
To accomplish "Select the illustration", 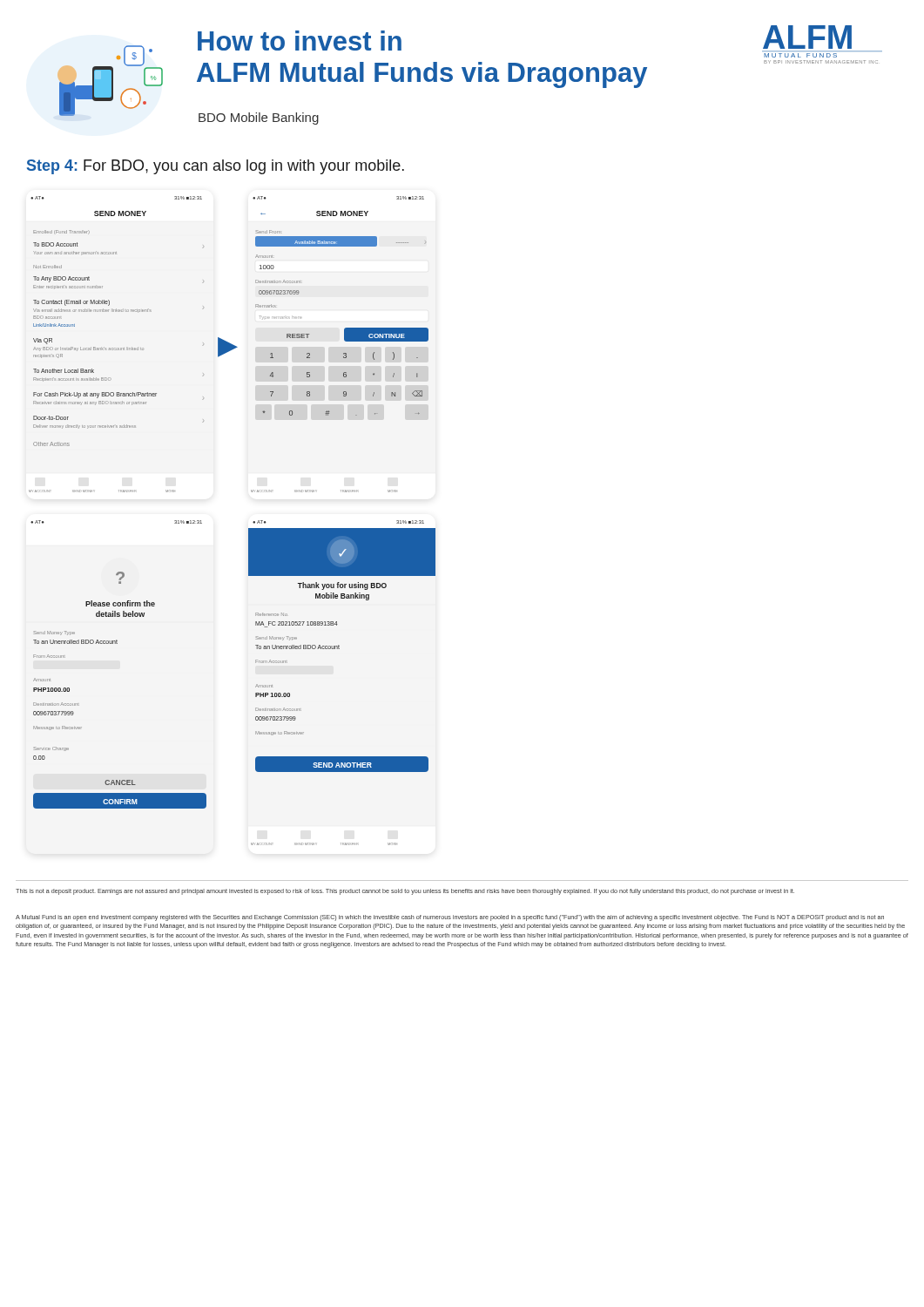I will click(x=101, y=79).
